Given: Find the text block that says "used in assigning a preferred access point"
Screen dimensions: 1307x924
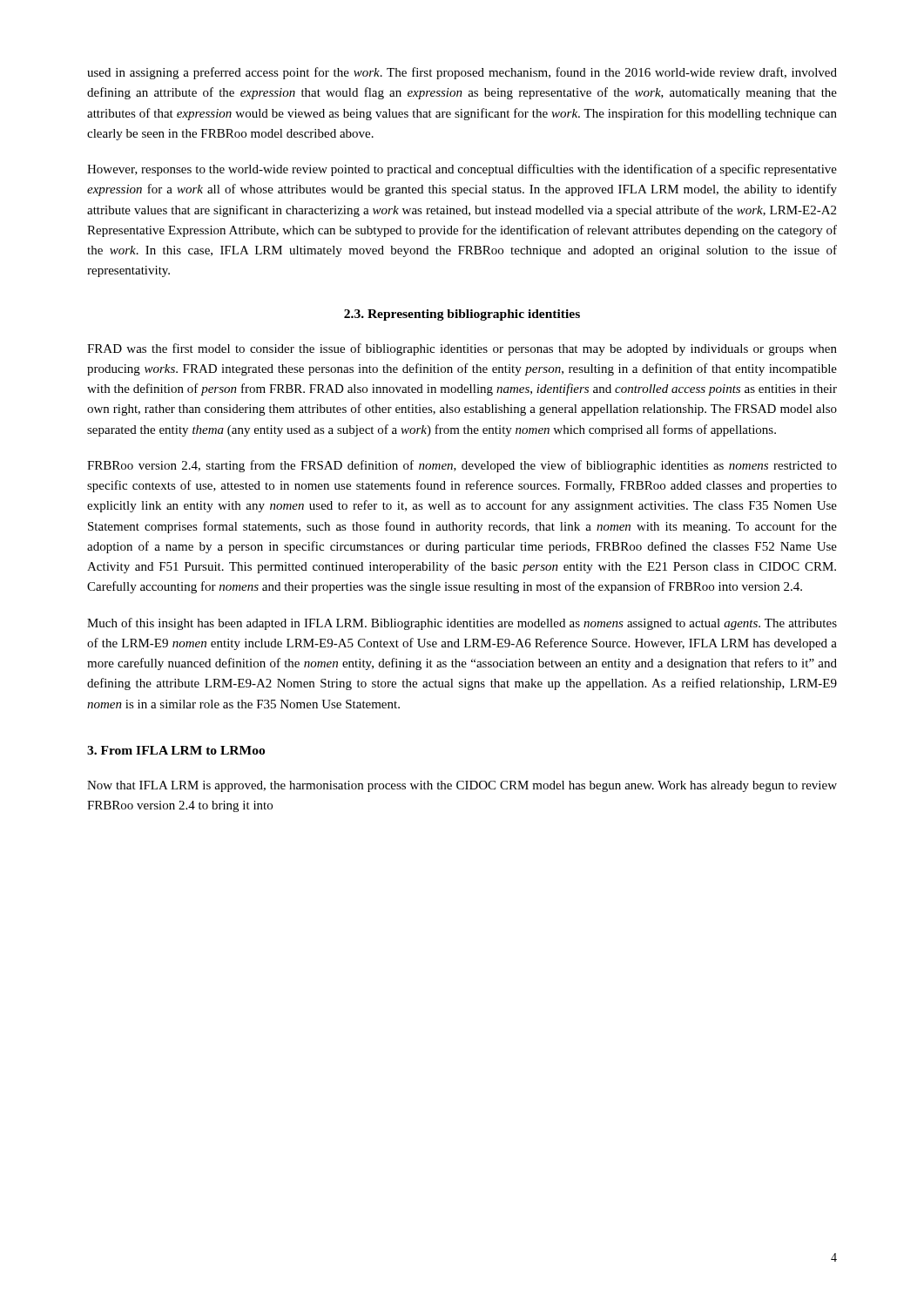Looking at the screenshot, I should (462, 103).
